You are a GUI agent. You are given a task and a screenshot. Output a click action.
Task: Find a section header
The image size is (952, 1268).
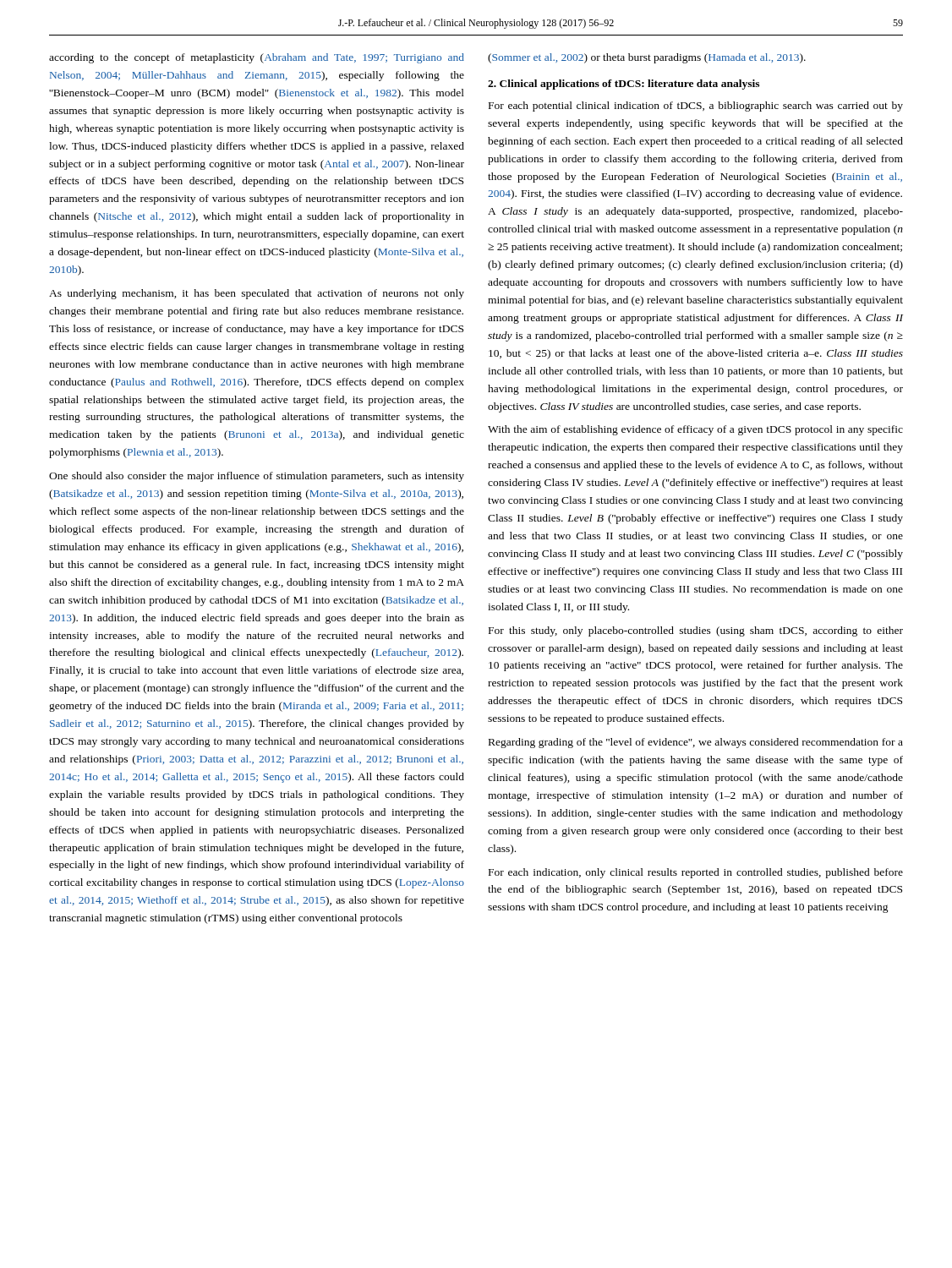[695, 84]
